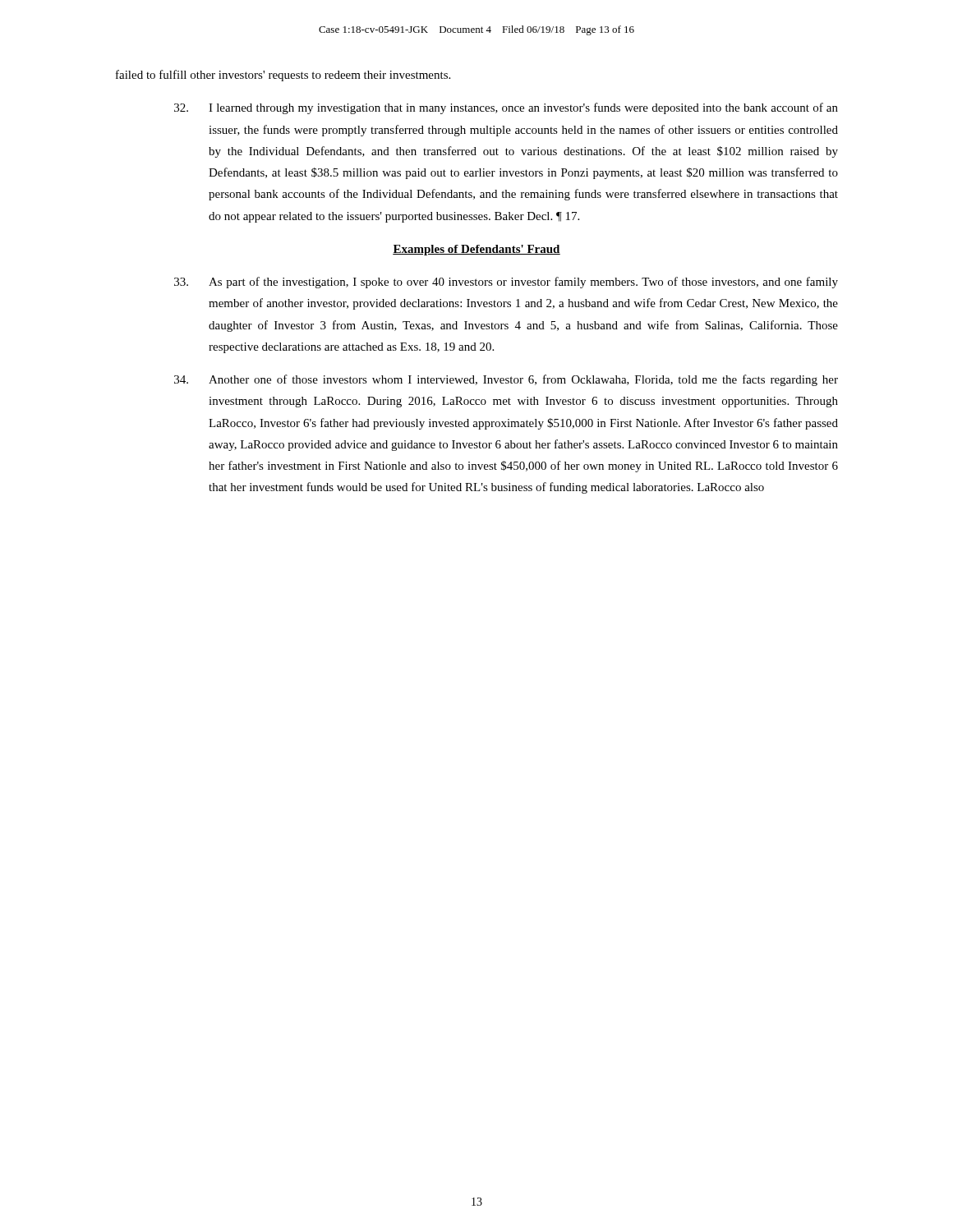953x1232 pixels.
Task: Click on the section header that reads "Examples of Defendants' Fraud"
Action: 476,249
